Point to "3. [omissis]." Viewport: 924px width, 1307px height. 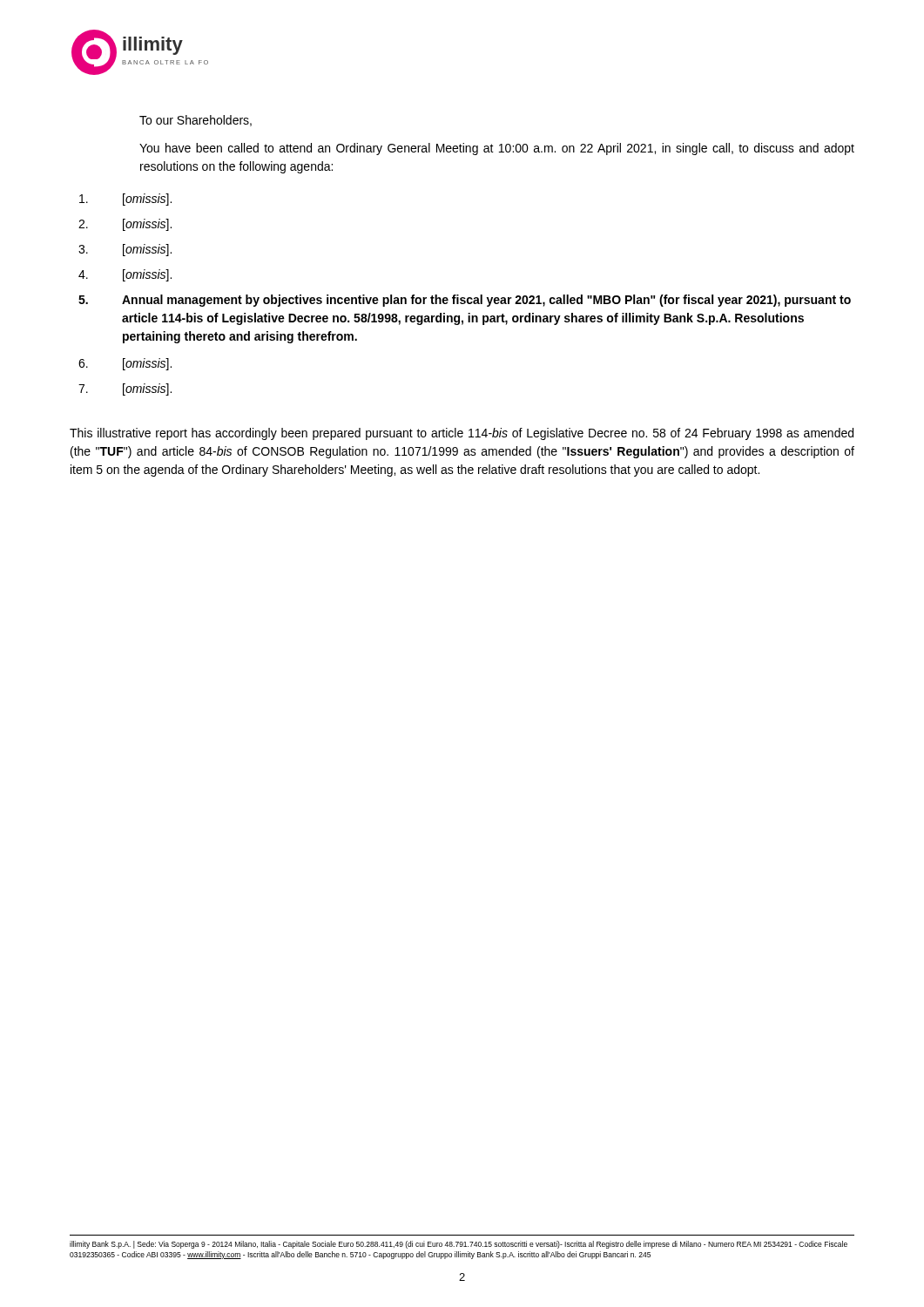coord(125,250)
